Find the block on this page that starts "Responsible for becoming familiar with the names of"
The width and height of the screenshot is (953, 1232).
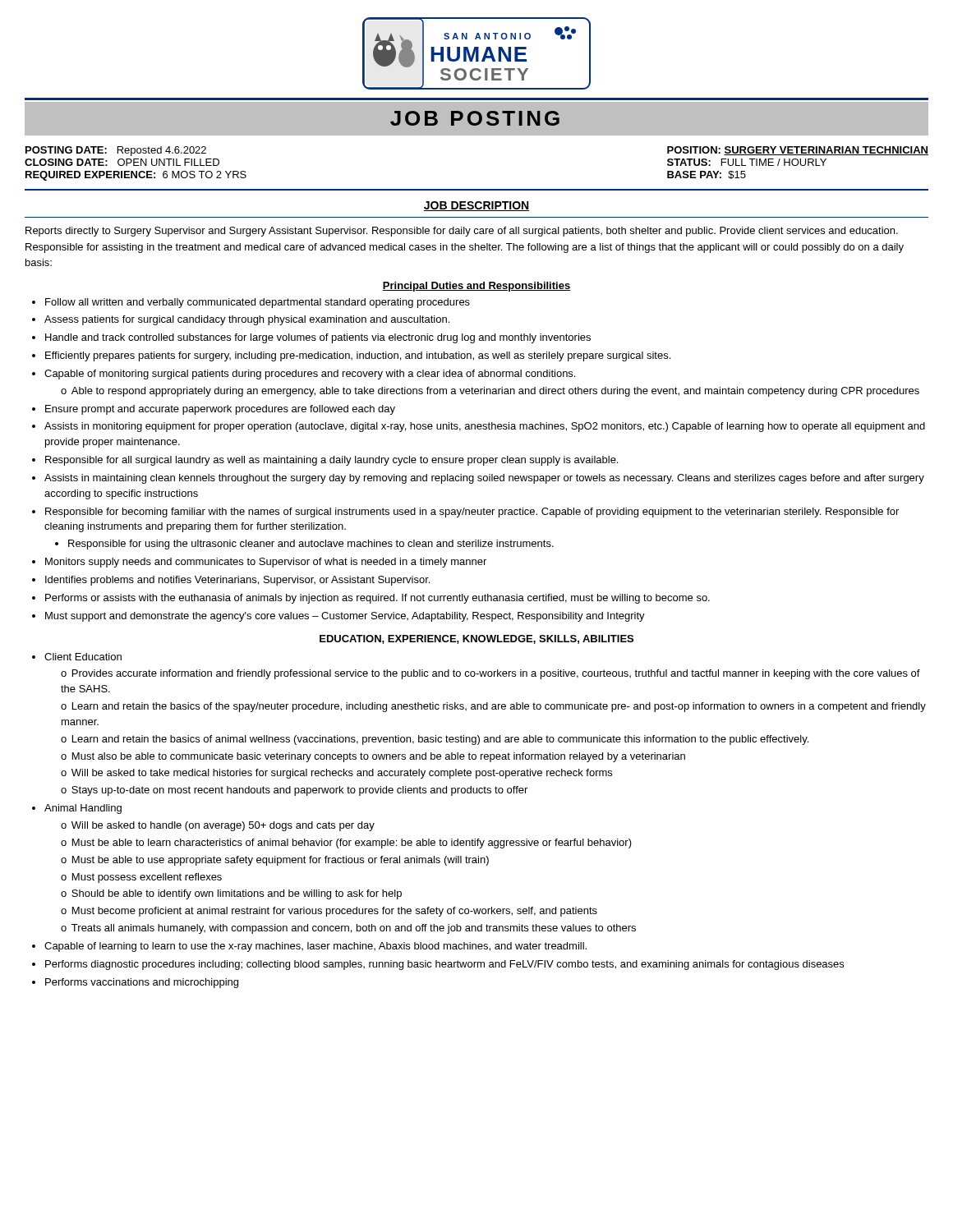coord(472,513)
